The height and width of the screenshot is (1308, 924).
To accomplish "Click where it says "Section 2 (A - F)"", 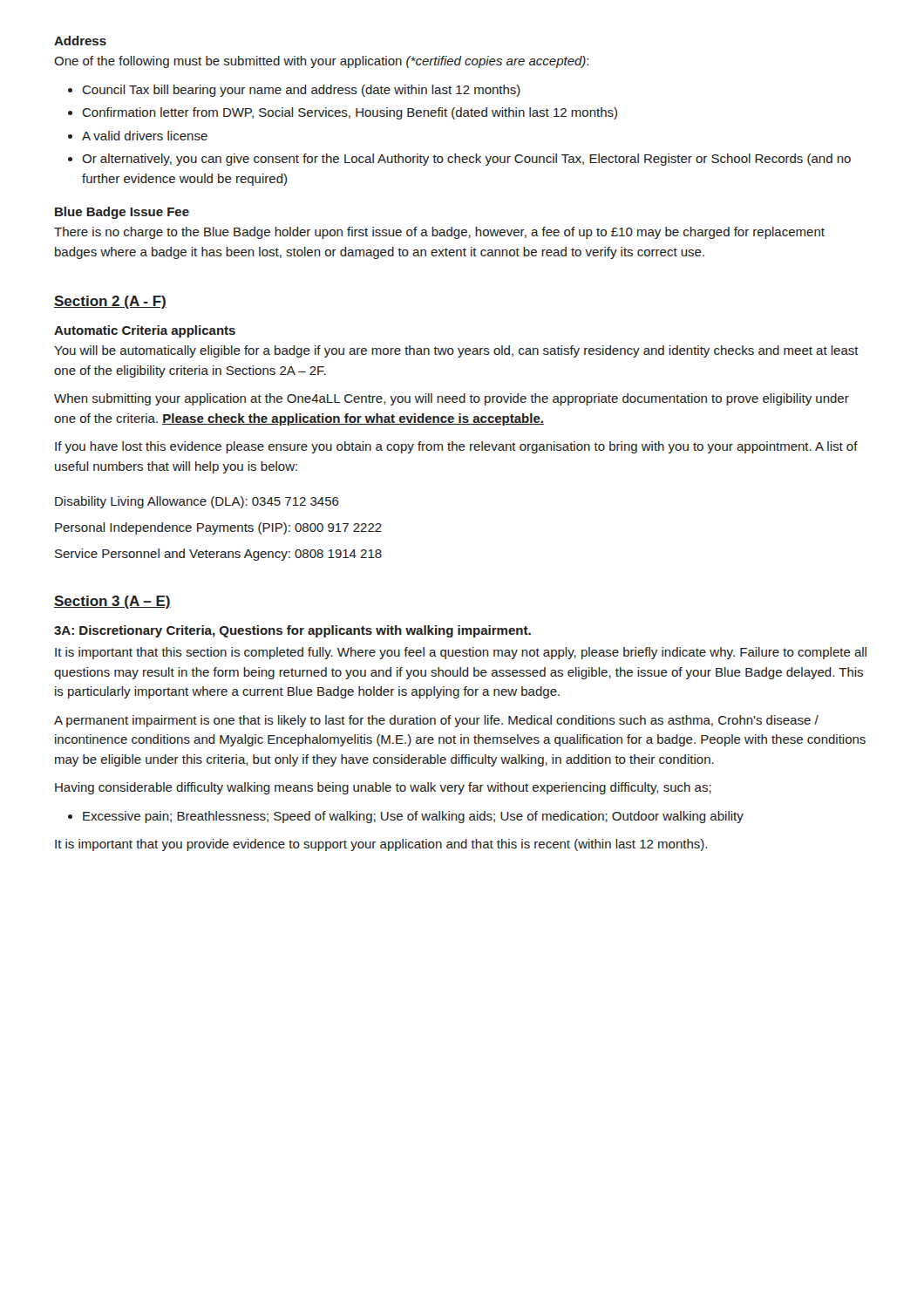I will tap(110, 301).
